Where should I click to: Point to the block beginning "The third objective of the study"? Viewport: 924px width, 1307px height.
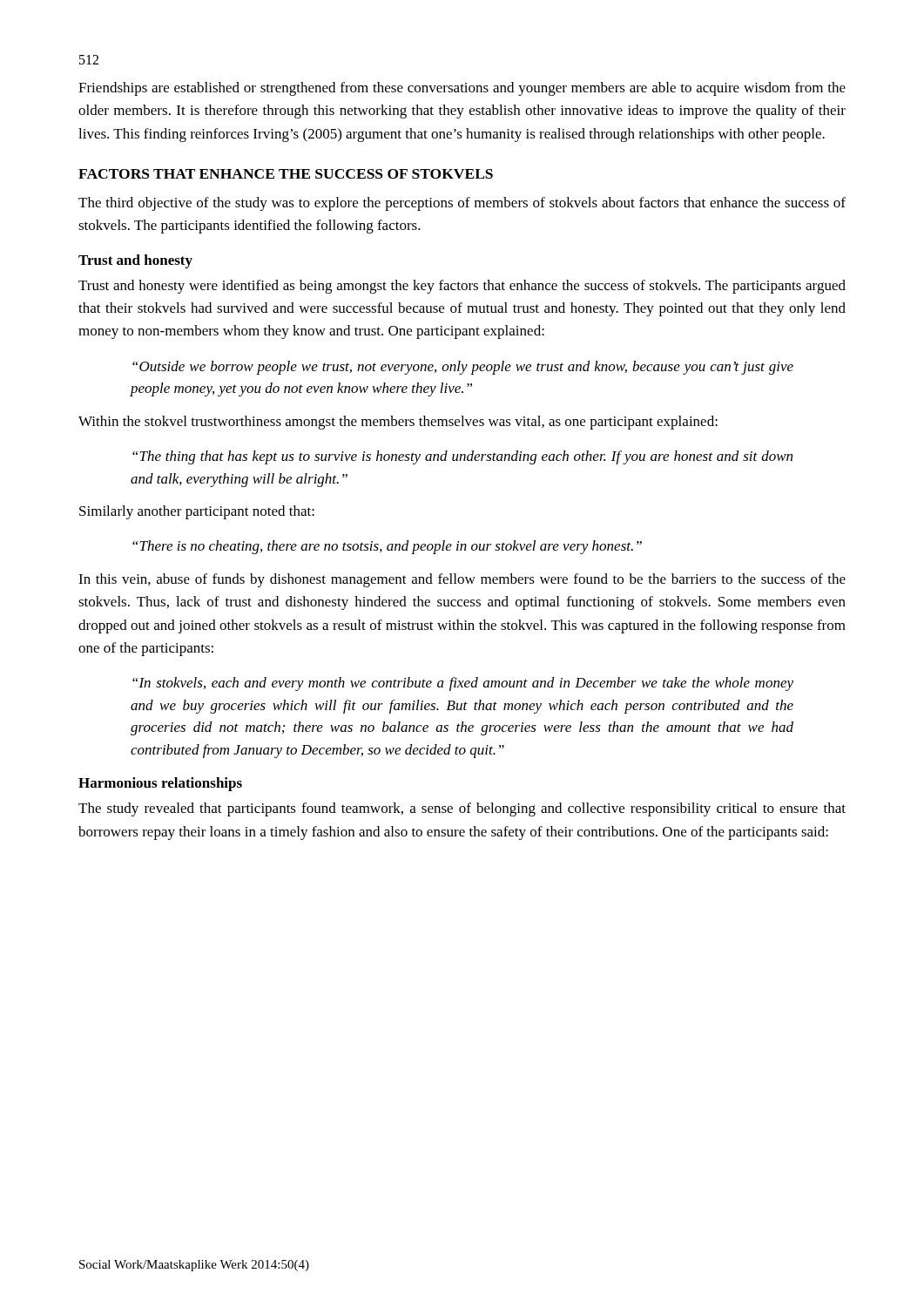[x=462, y=214]
